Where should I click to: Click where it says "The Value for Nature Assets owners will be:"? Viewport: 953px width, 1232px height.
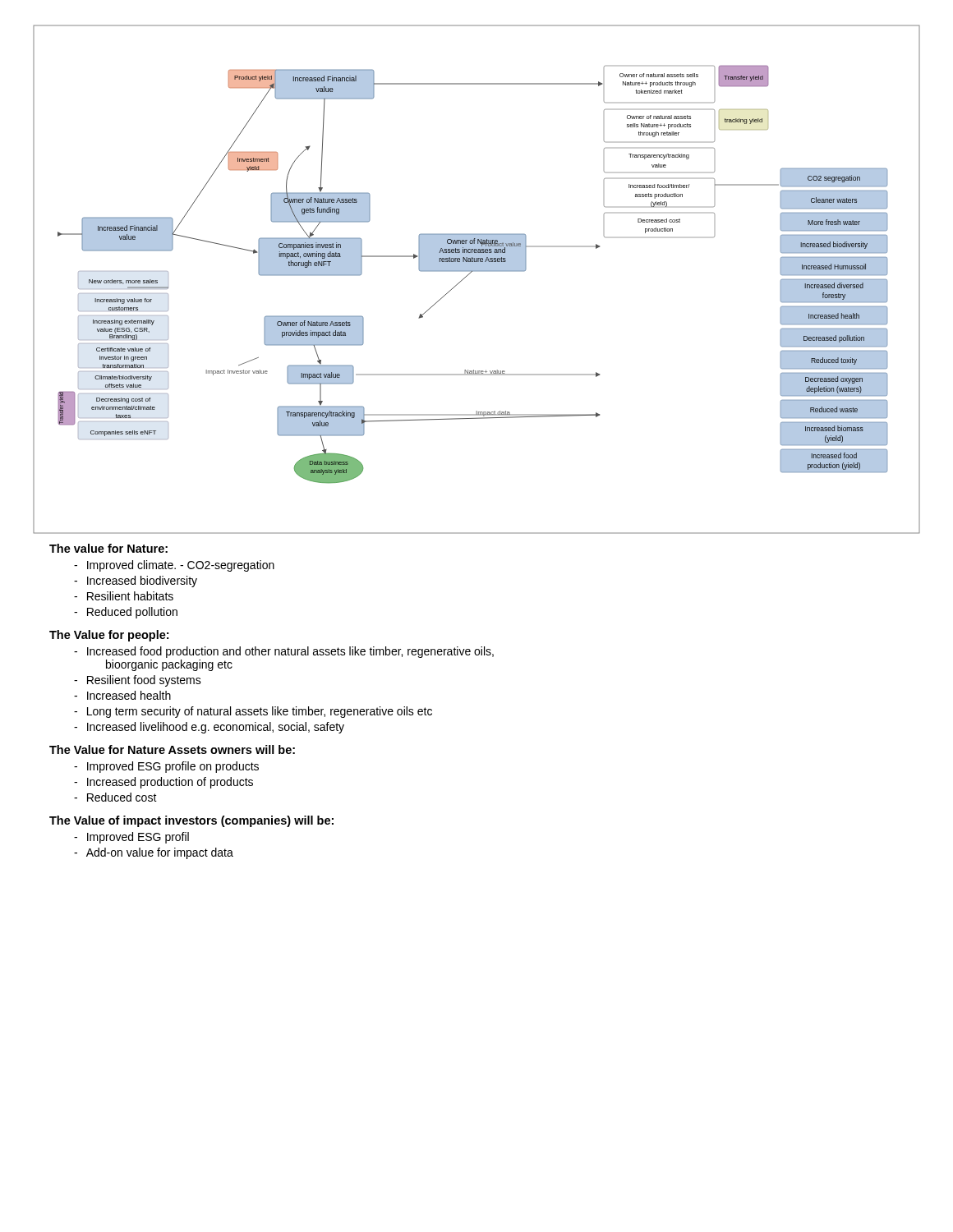(173, 750)
